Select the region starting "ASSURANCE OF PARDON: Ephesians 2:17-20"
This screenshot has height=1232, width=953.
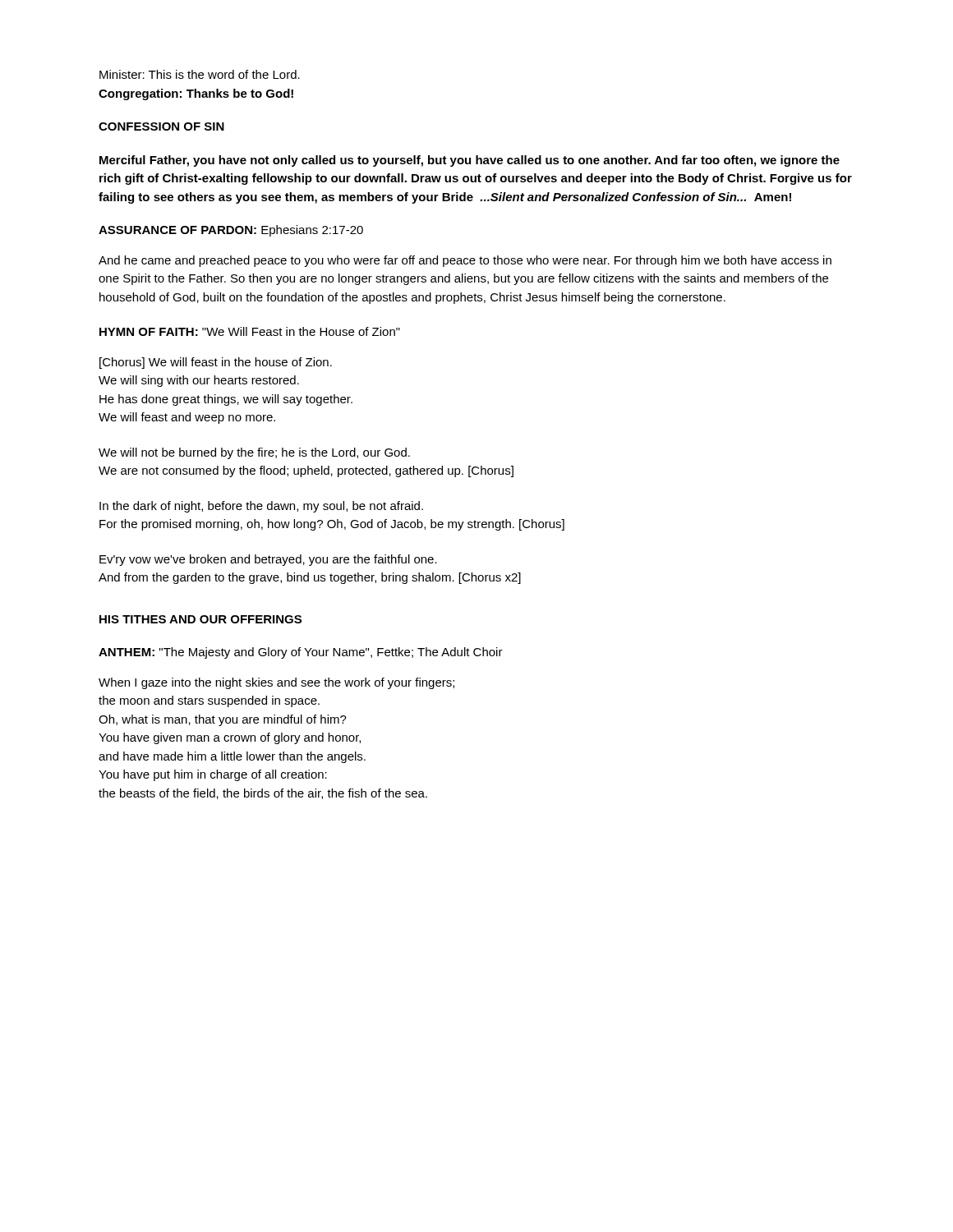[x=231, y=231]
